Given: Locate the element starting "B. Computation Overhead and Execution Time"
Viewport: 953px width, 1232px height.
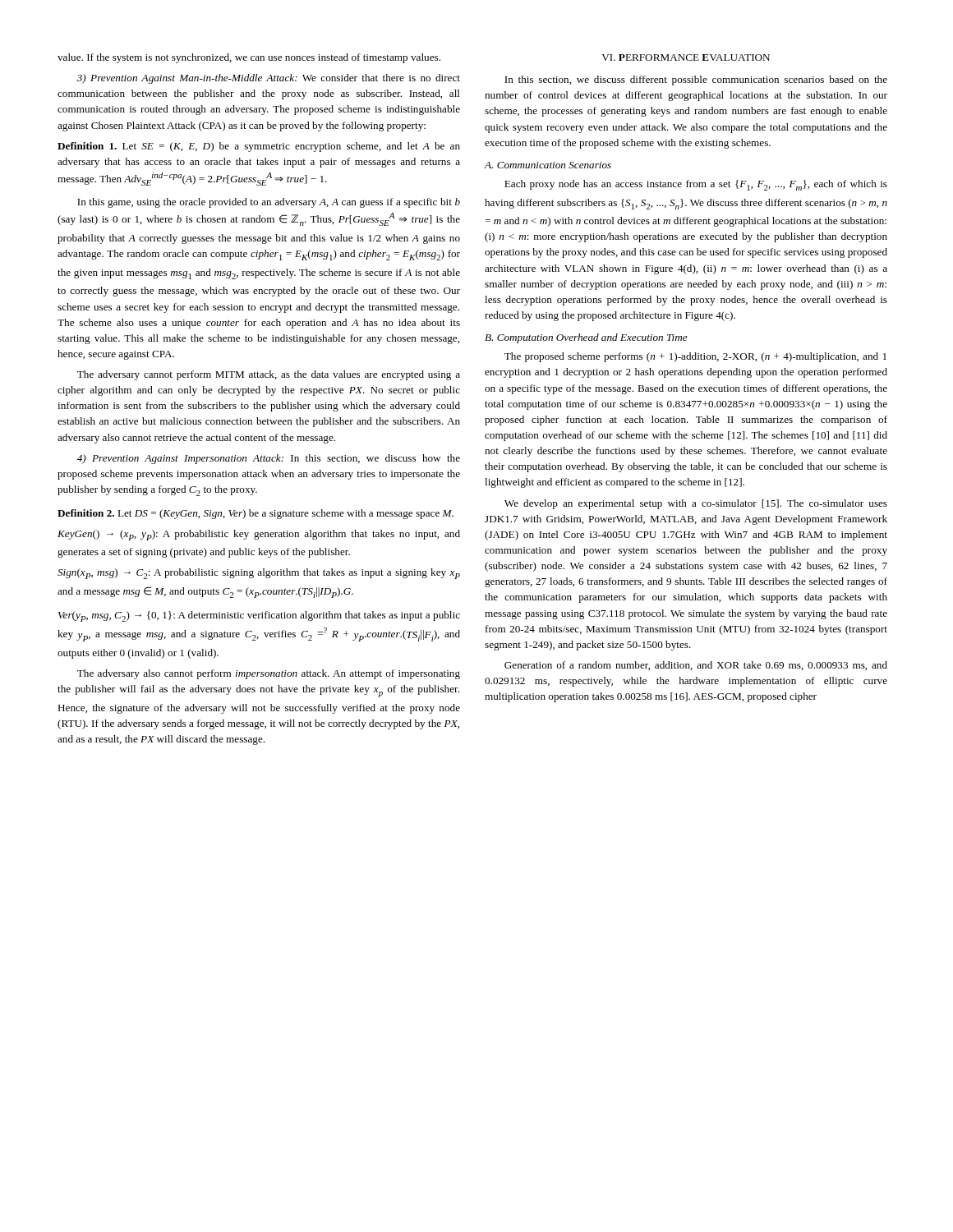Looking at the screenshot, I should pos(686,337).
